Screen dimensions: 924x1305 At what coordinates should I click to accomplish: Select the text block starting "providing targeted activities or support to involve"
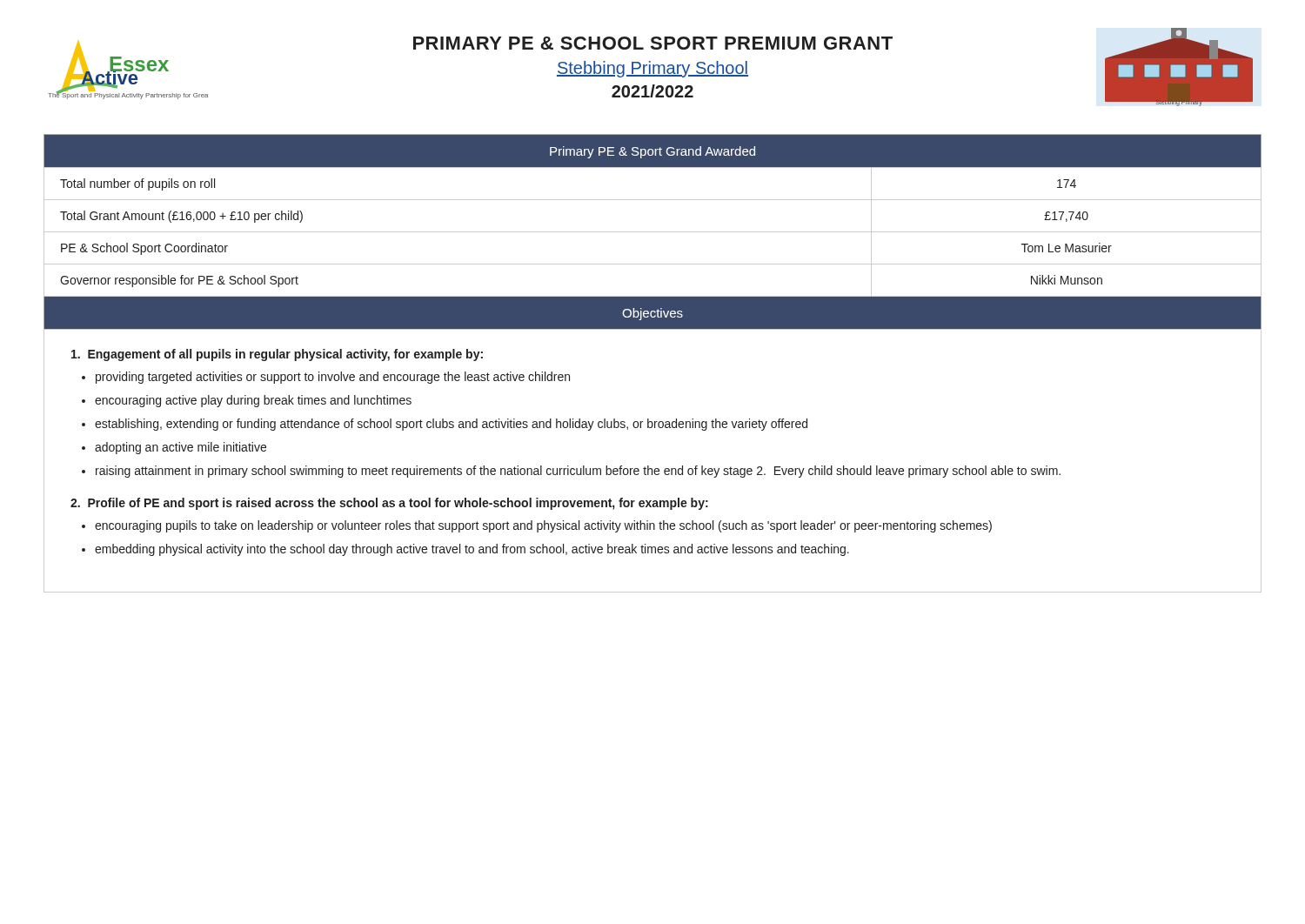(333, 377)
